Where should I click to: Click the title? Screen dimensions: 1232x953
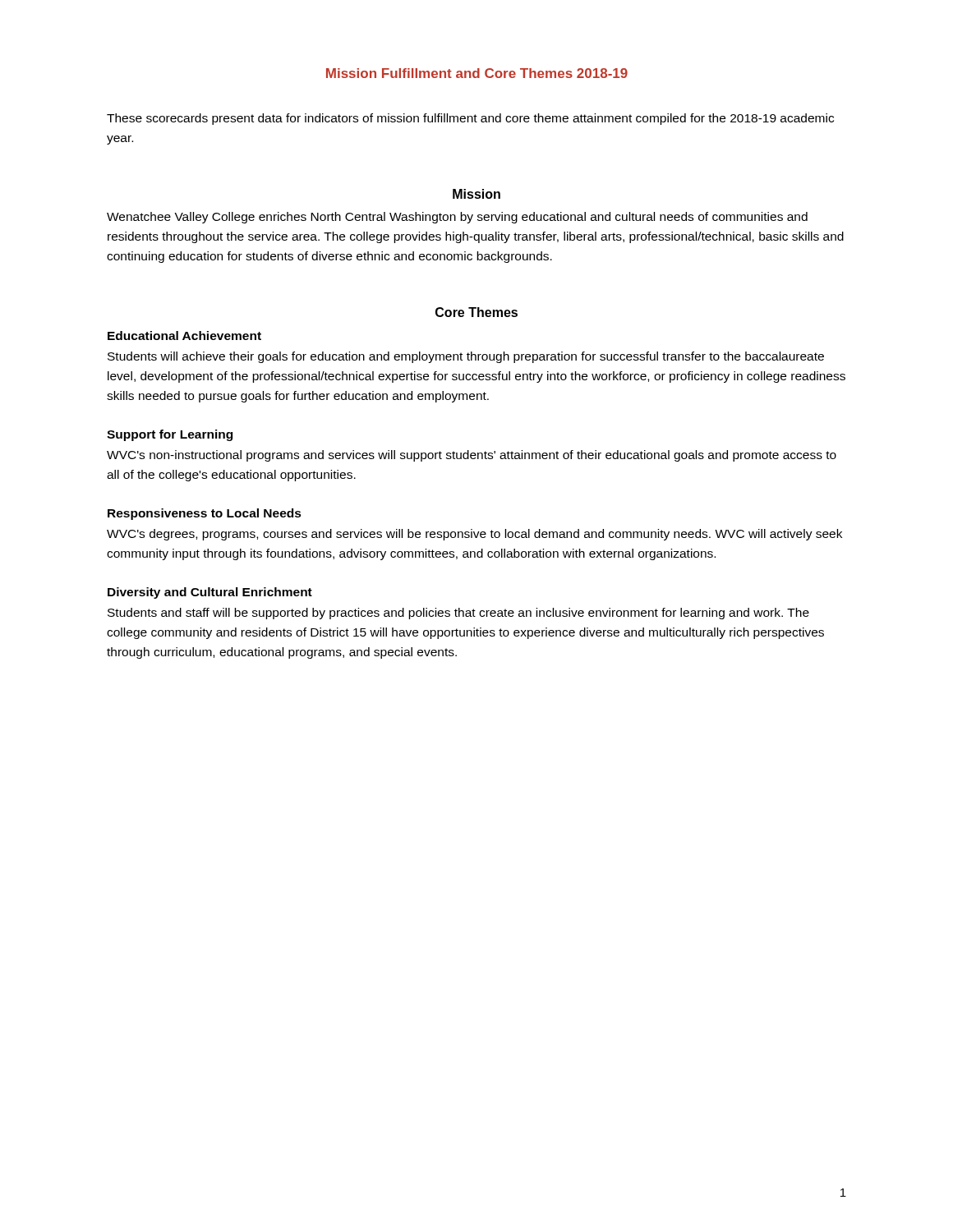pyautogui.click(x=476, y=73)
